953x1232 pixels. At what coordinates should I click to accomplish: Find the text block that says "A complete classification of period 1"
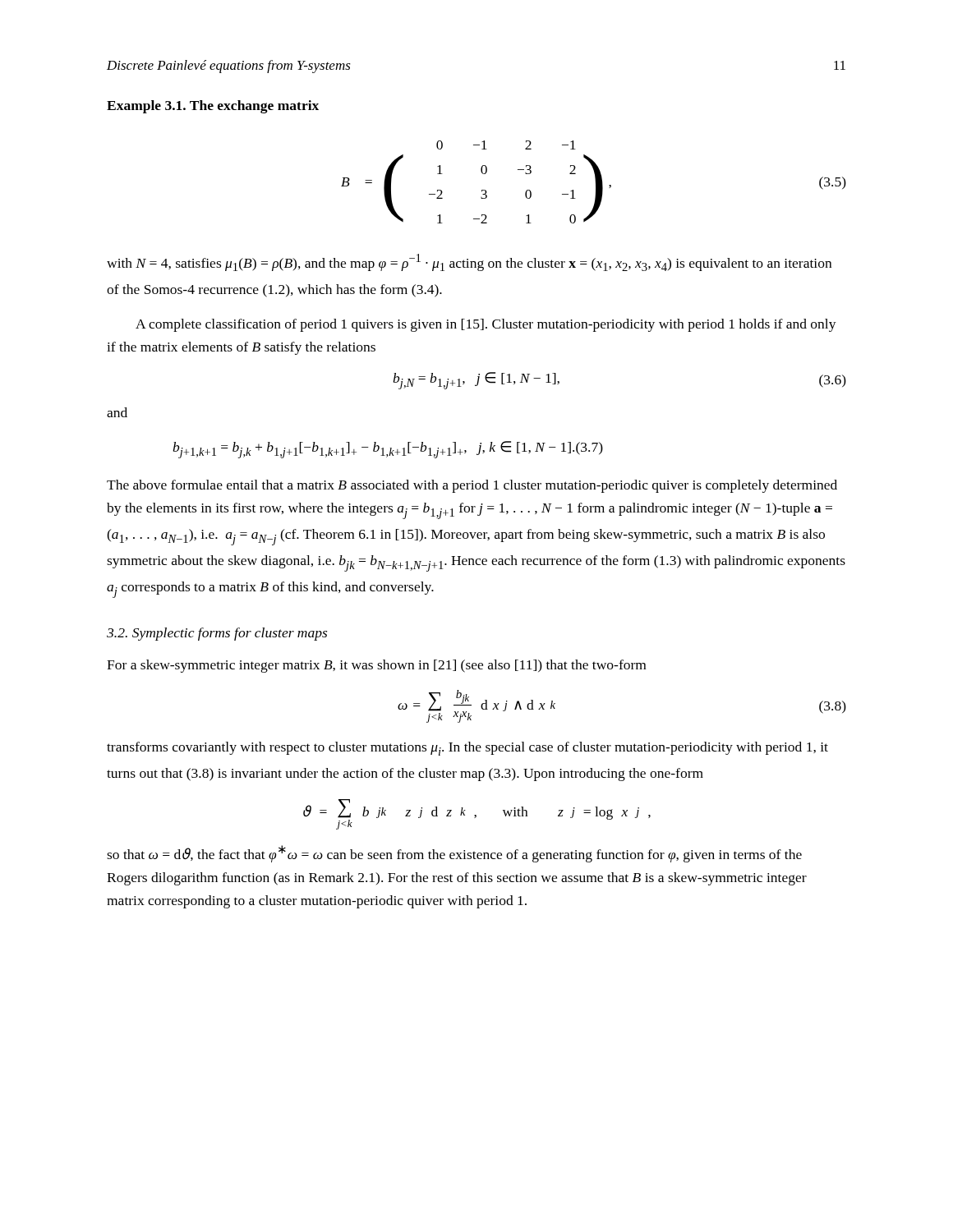pyautogui.click(x=471, y=335)
